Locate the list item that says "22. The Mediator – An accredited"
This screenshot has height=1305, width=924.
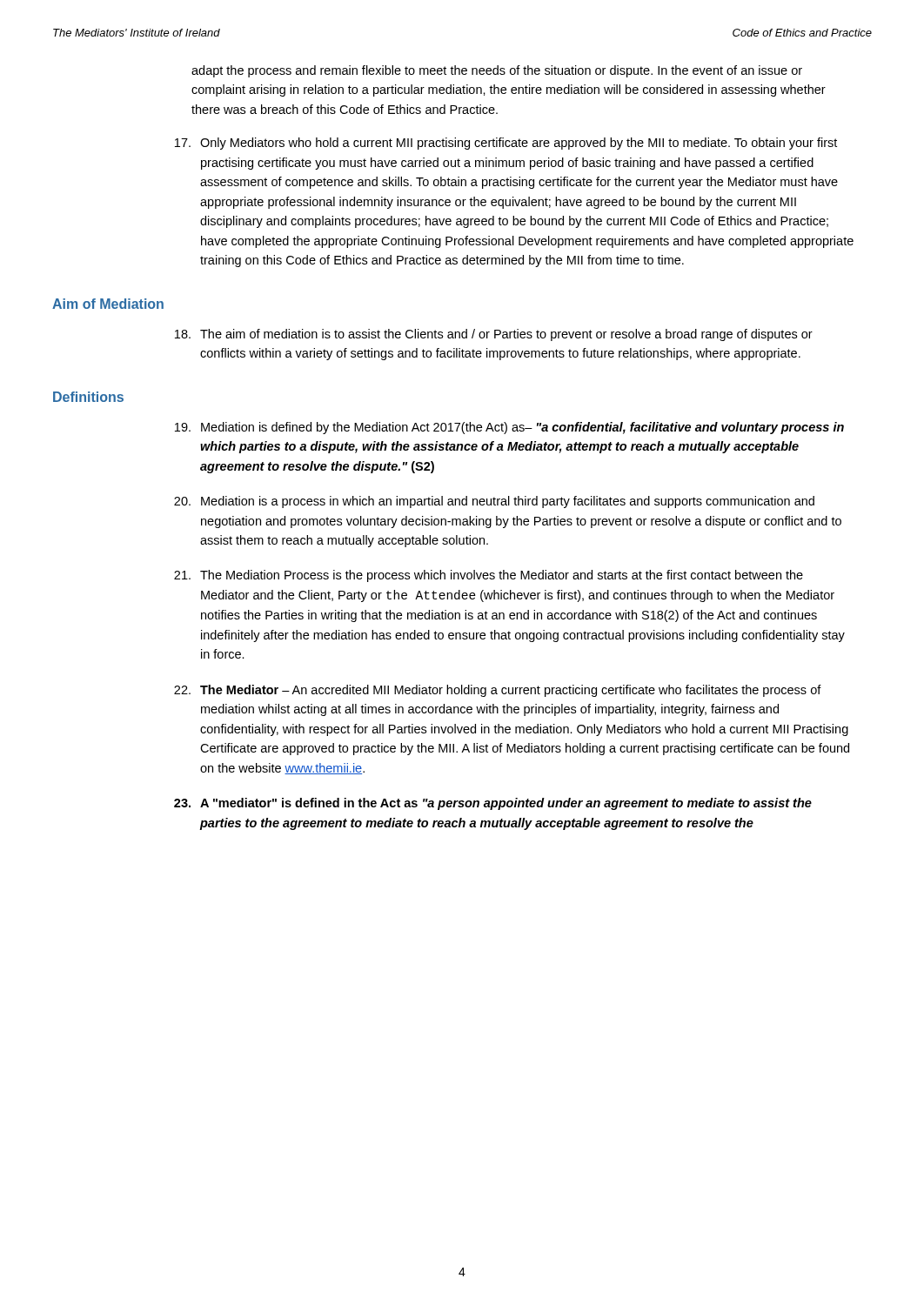point(453,729)
